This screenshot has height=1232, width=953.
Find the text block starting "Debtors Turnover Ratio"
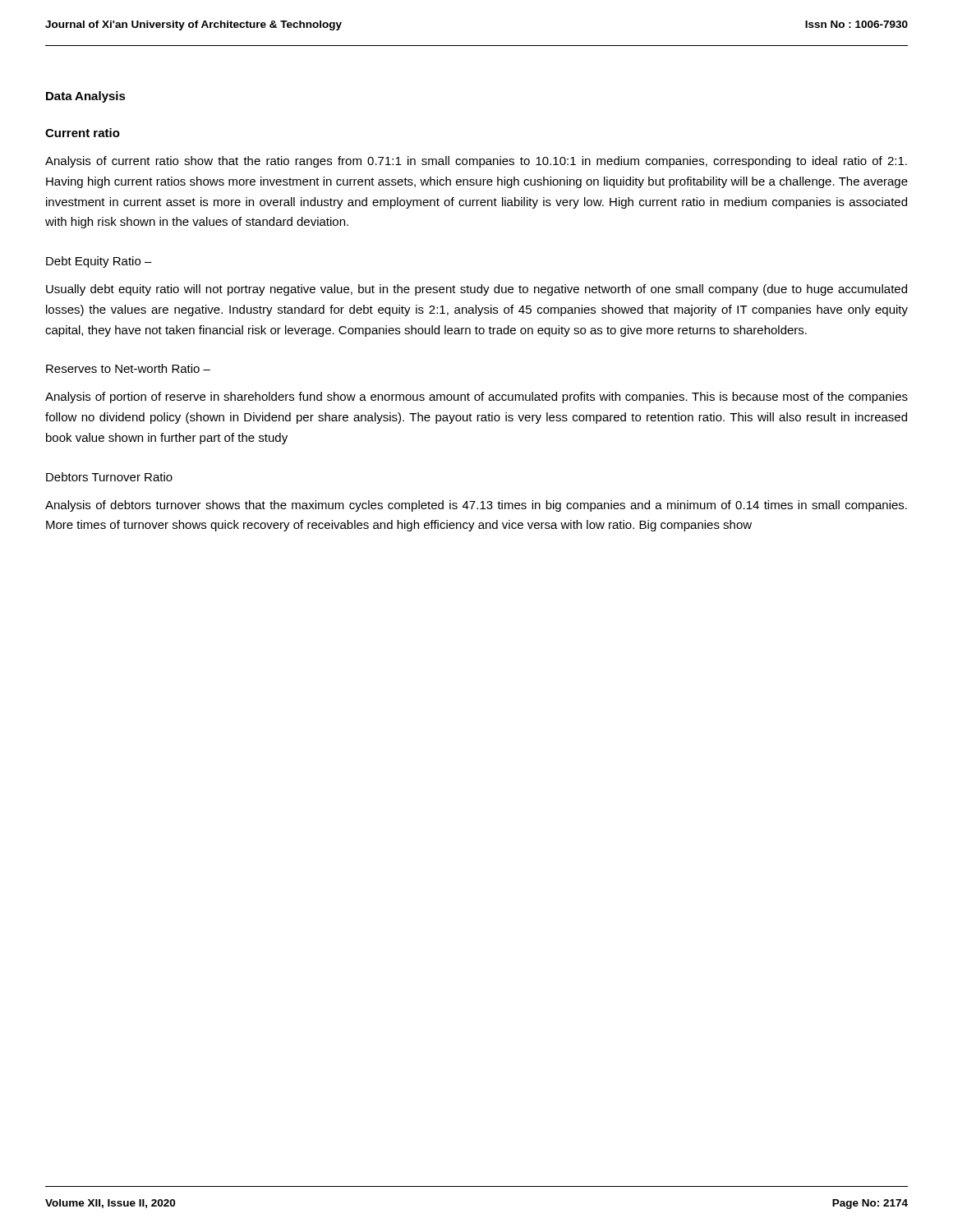coord(109,476)
